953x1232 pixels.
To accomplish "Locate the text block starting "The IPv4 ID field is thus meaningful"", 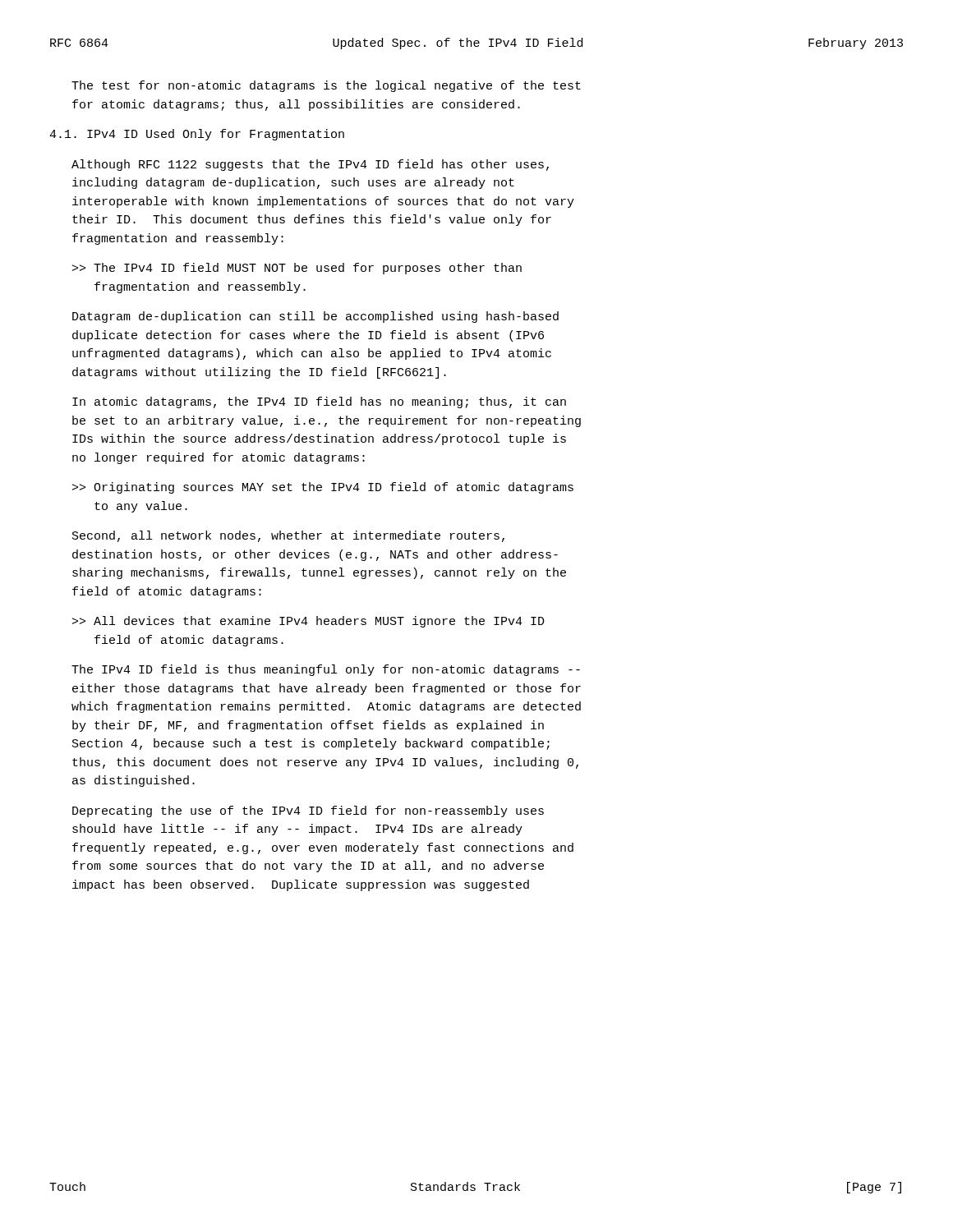I will point(316,726).
